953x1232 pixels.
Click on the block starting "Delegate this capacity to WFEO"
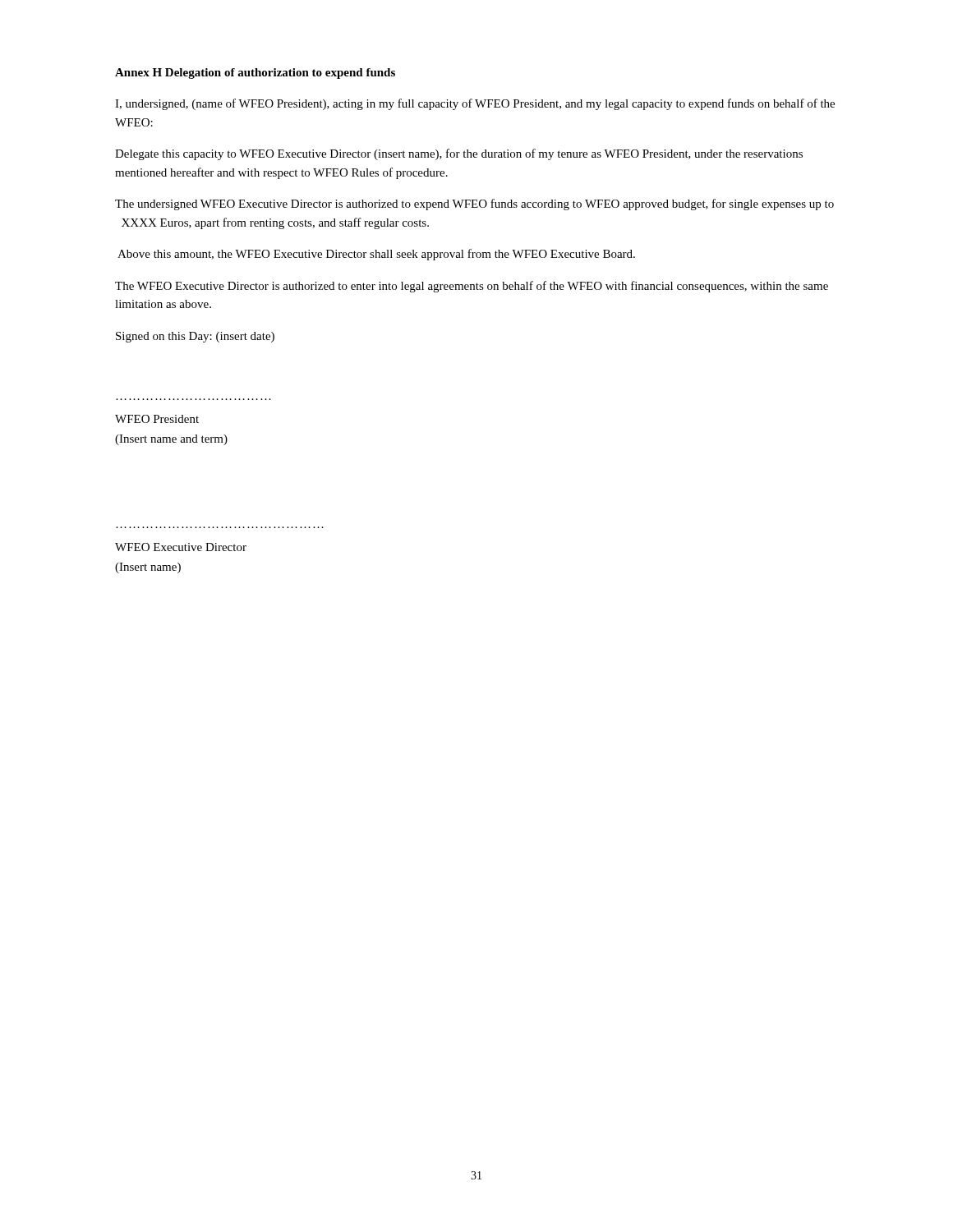(459, 163)
